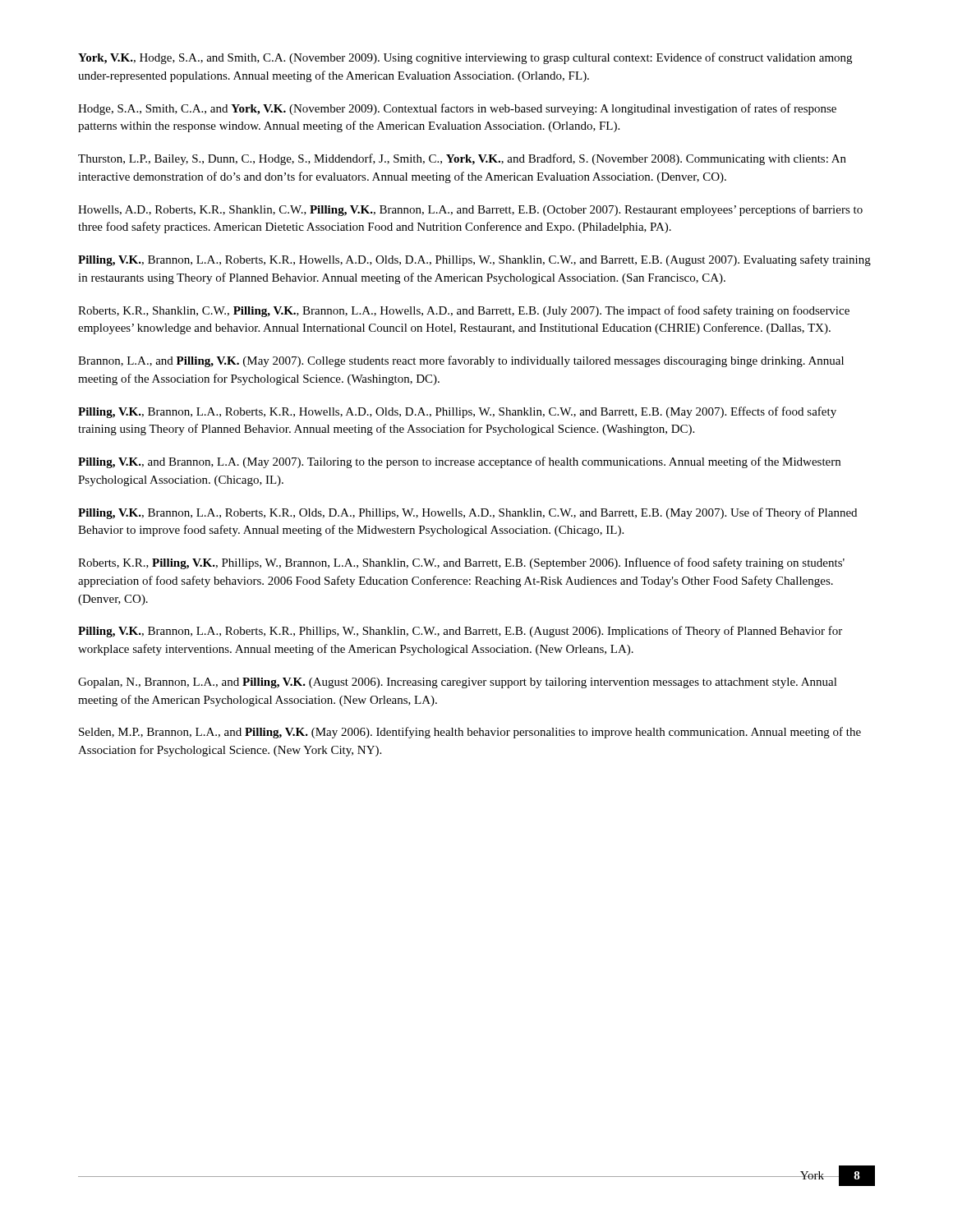Navigate to the text block starting "Thurston, L.P., Bailey, S.,"

pos(462,167)
